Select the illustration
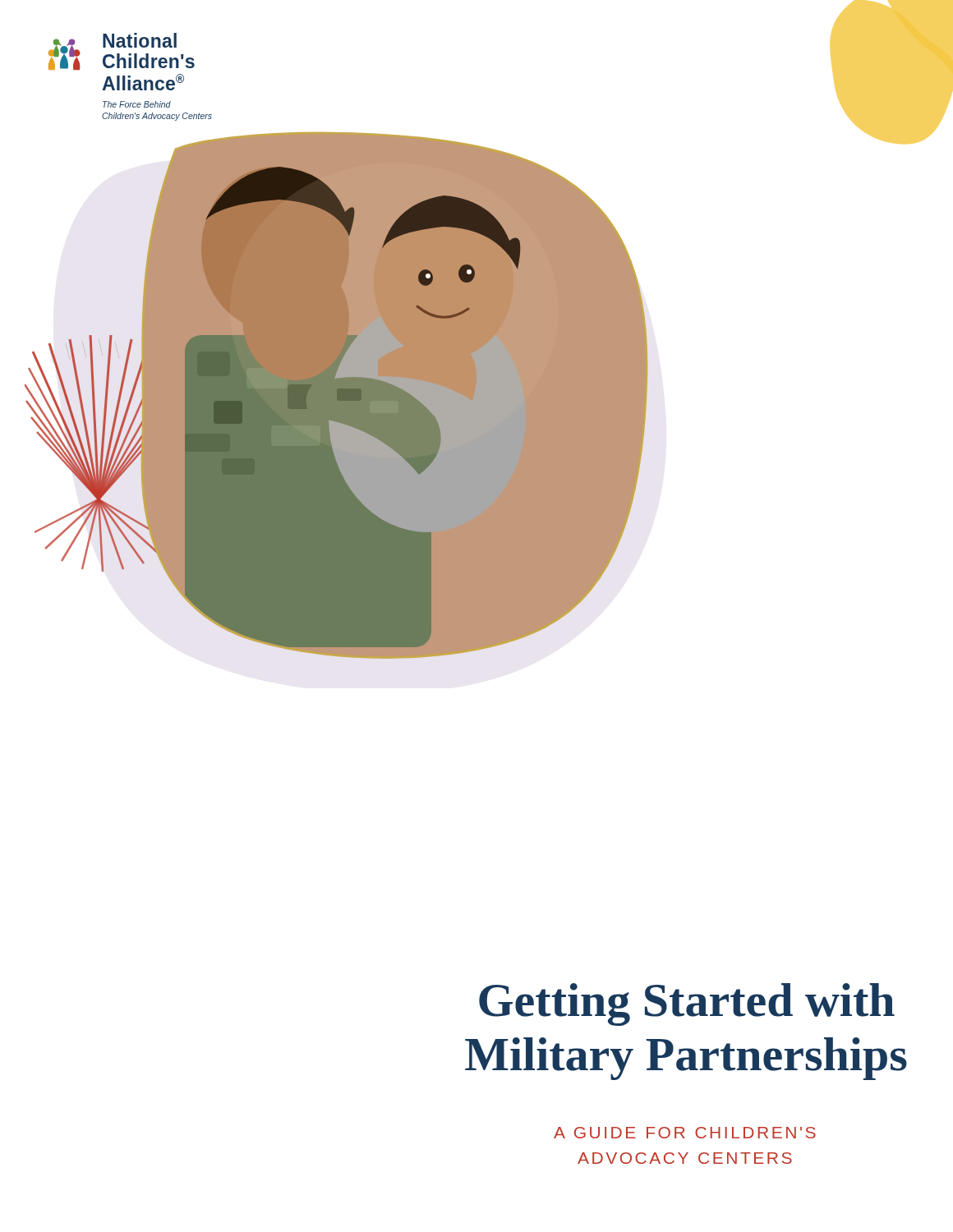The image size is (953, 1232). [x=813, y=82]
